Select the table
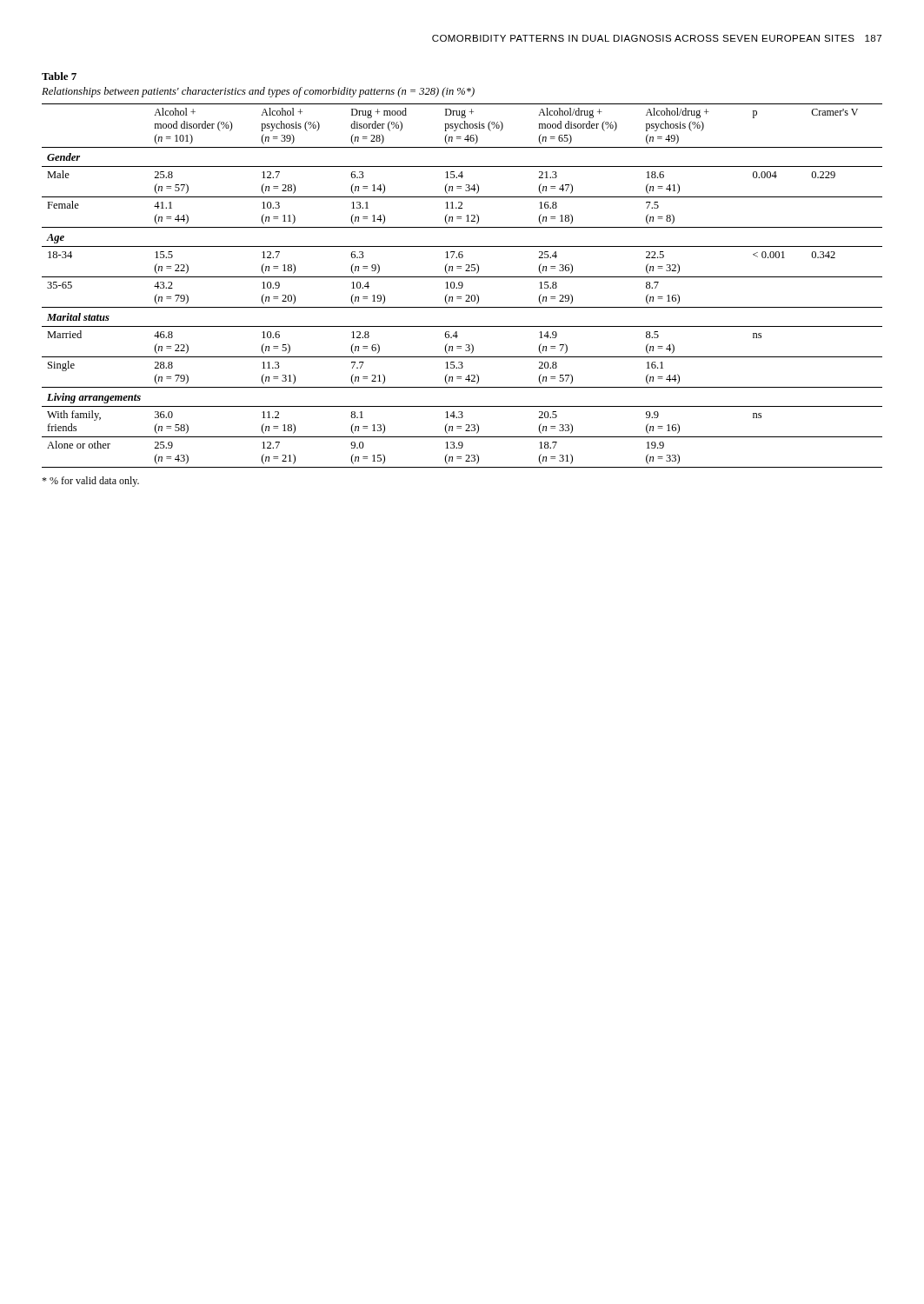Screen dimensions: 1304x924 (462, 286)
